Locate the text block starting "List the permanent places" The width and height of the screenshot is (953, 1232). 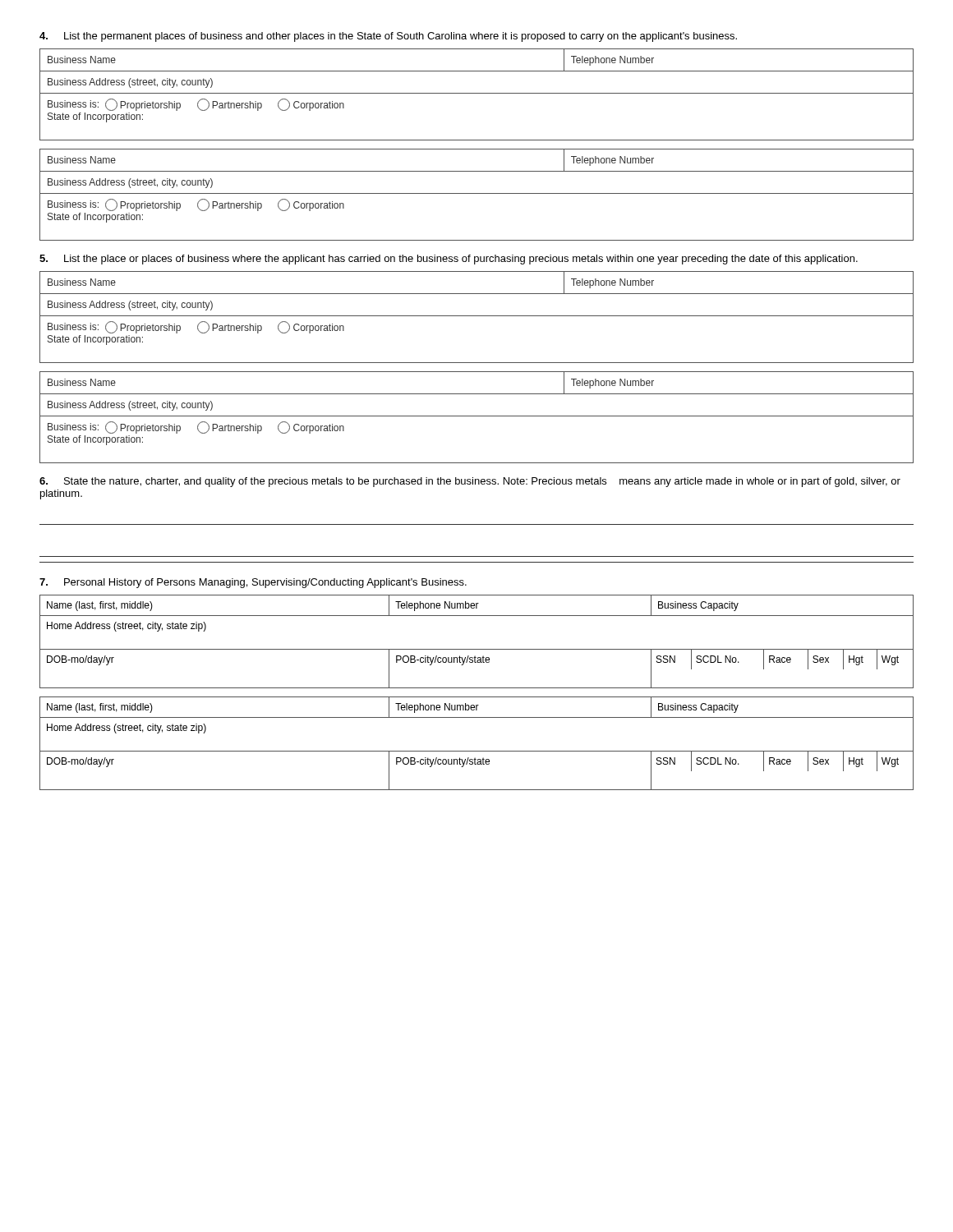point(389,36)
